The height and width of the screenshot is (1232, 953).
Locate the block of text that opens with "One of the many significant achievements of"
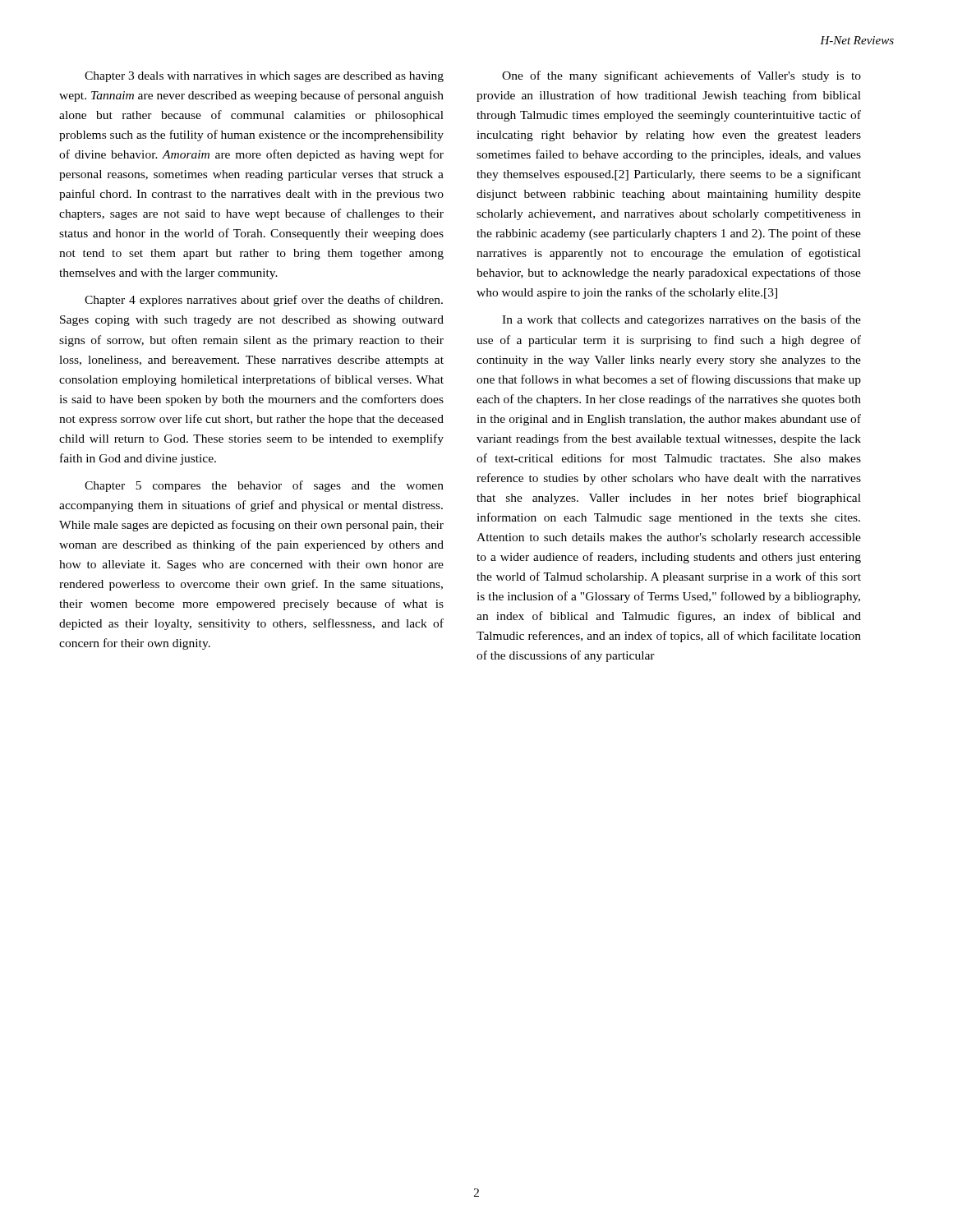pos(669,365)
